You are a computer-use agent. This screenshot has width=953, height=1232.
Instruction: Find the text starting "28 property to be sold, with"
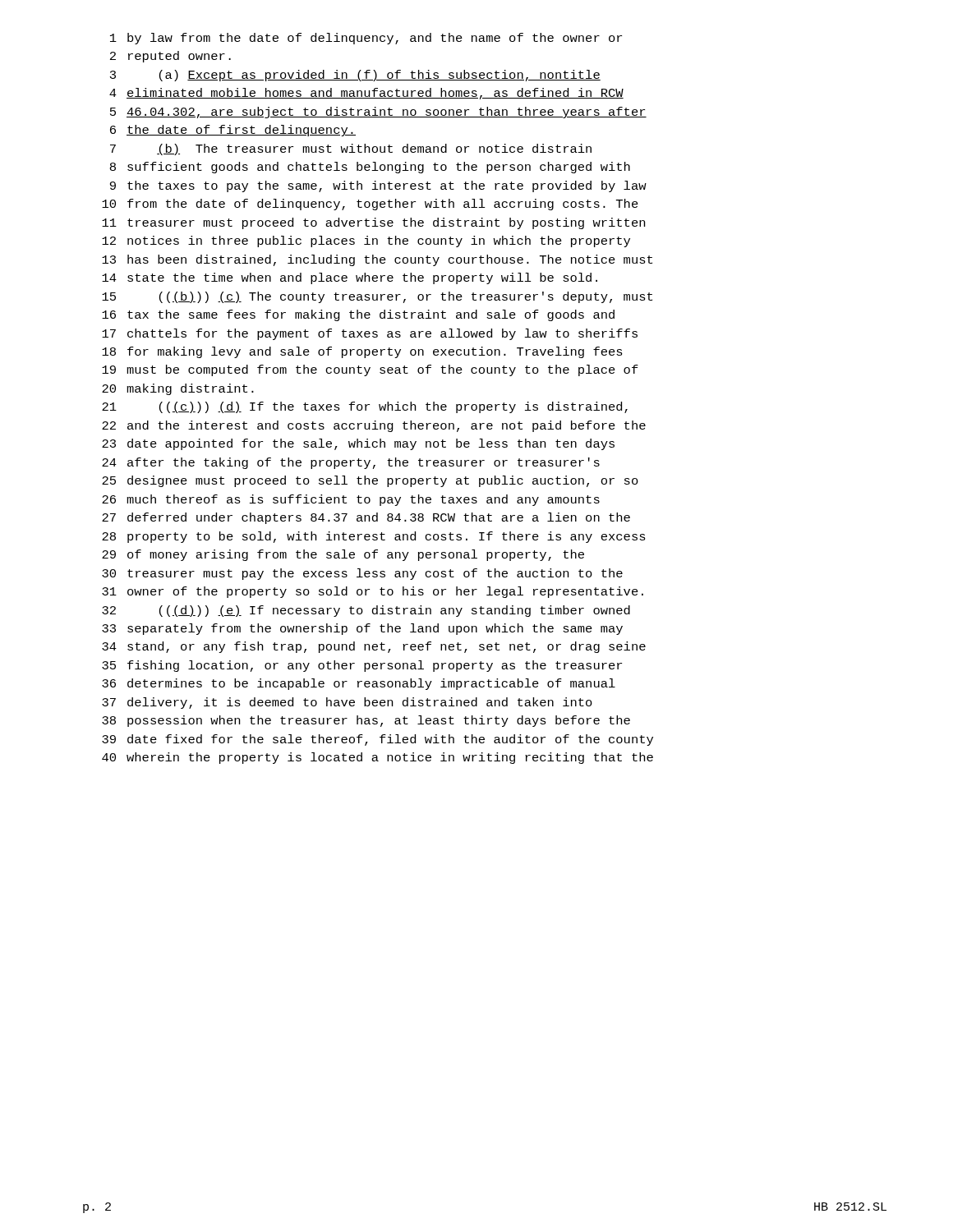[x=485, y=537]
